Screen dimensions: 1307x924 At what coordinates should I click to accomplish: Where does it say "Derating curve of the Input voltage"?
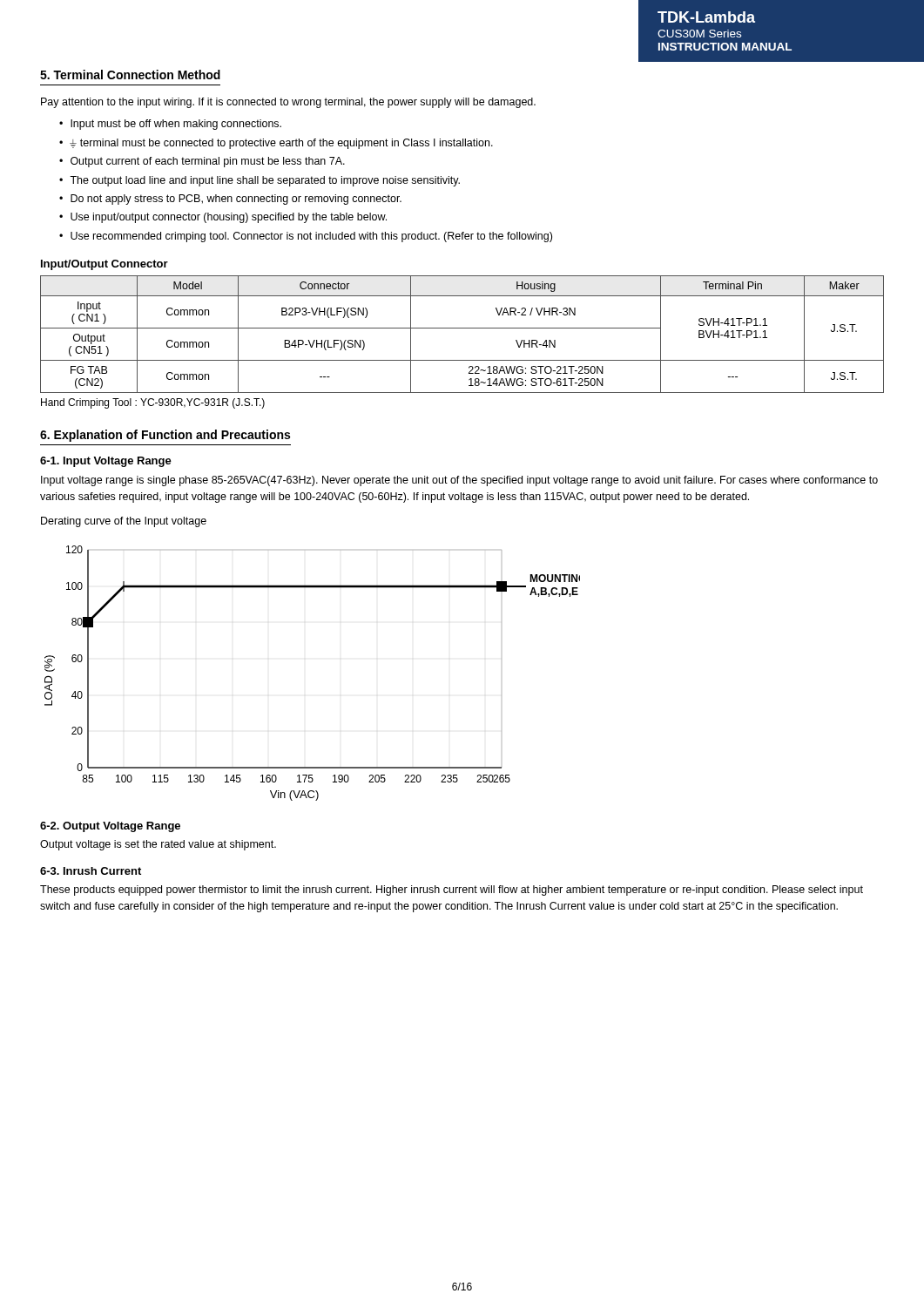123,521
